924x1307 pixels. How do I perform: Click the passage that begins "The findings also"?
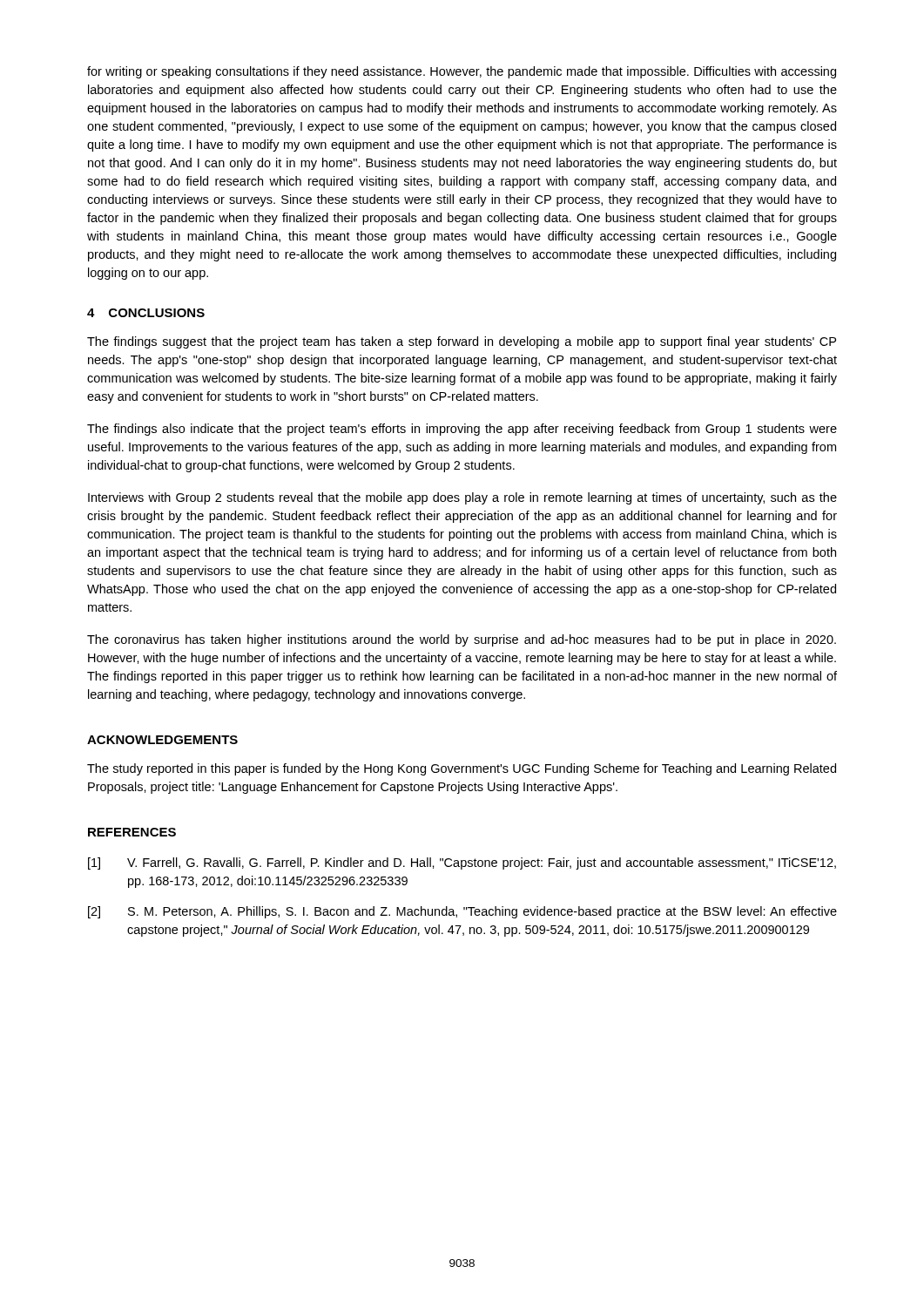pos(462,447)
